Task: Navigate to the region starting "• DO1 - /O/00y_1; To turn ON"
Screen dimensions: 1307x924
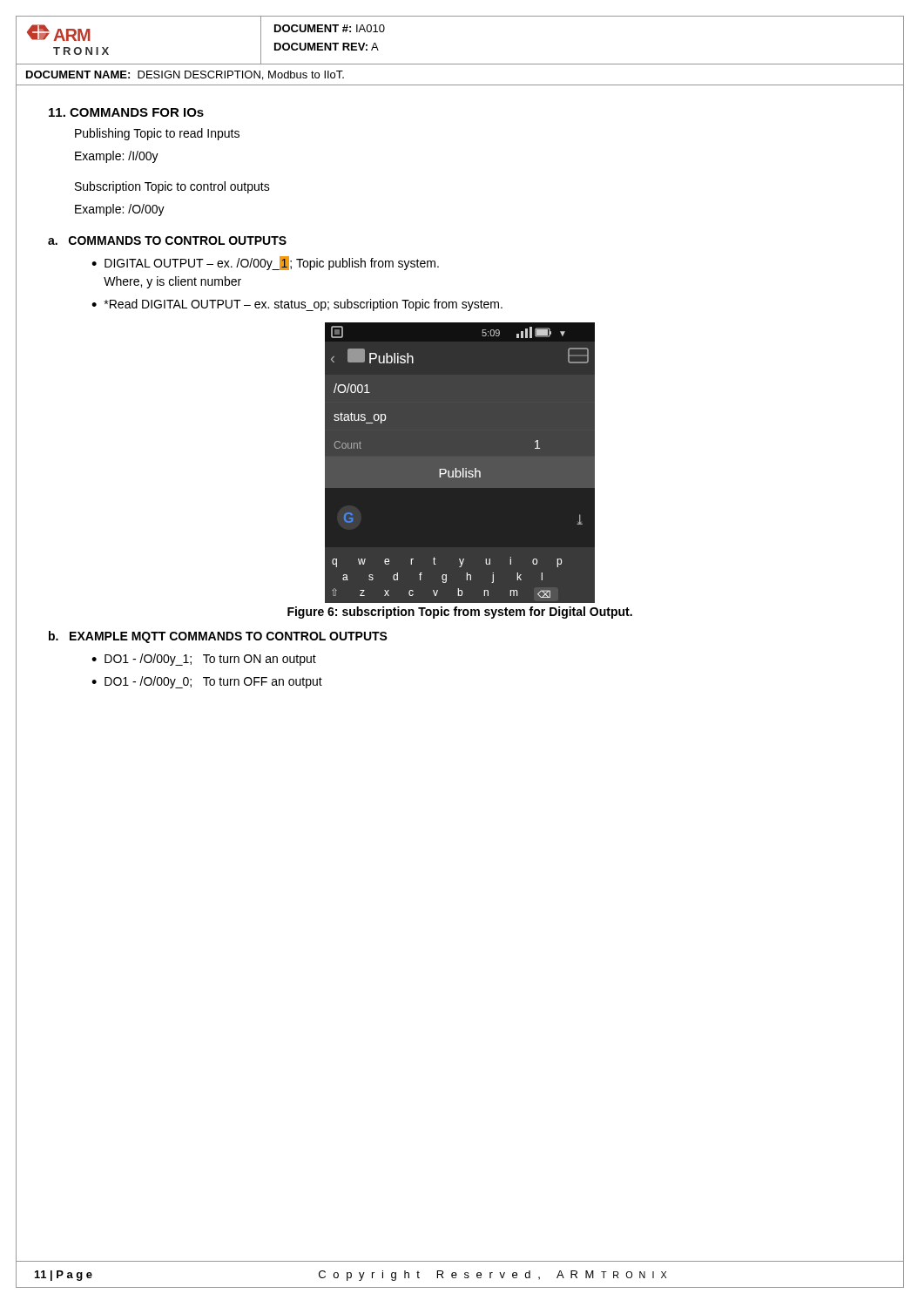Action: [x=204, y=660]
